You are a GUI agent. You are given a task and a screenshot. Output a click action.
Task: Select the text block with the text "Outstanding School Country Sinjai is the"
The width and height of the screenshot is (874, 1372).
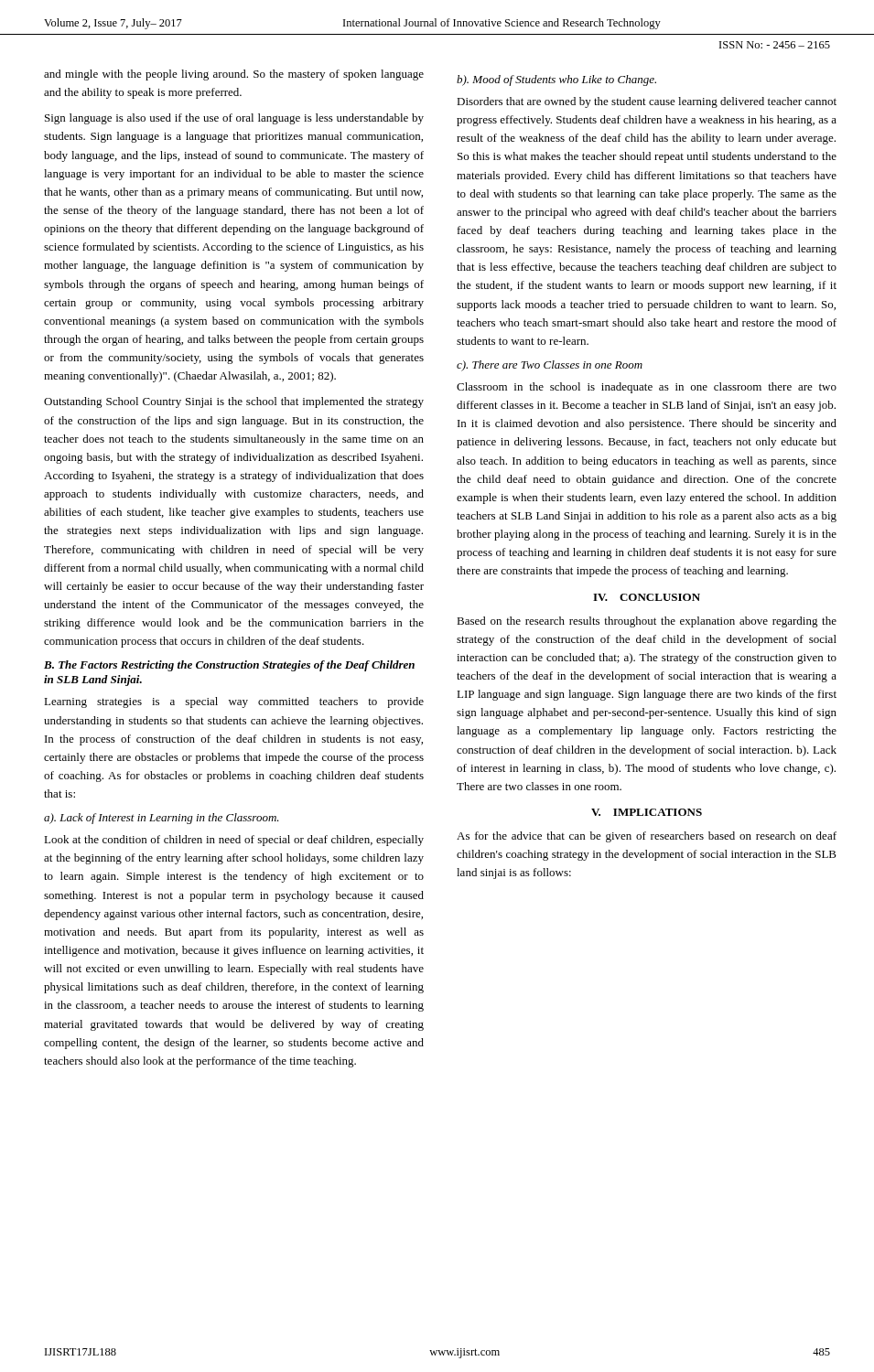tap(234, 522)
